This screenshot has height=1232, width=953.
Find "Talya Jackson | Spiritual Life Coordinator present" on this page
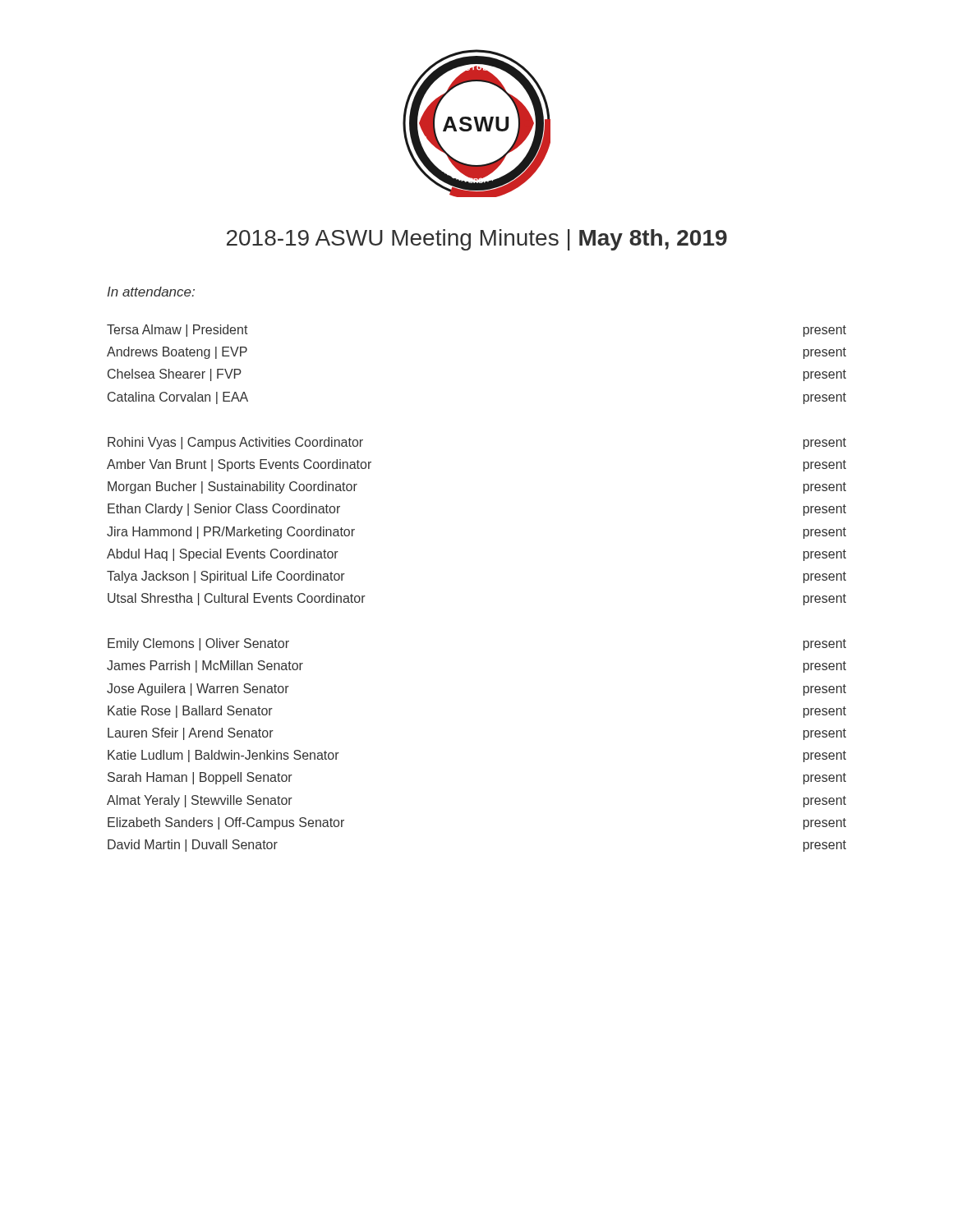(227, 577)
